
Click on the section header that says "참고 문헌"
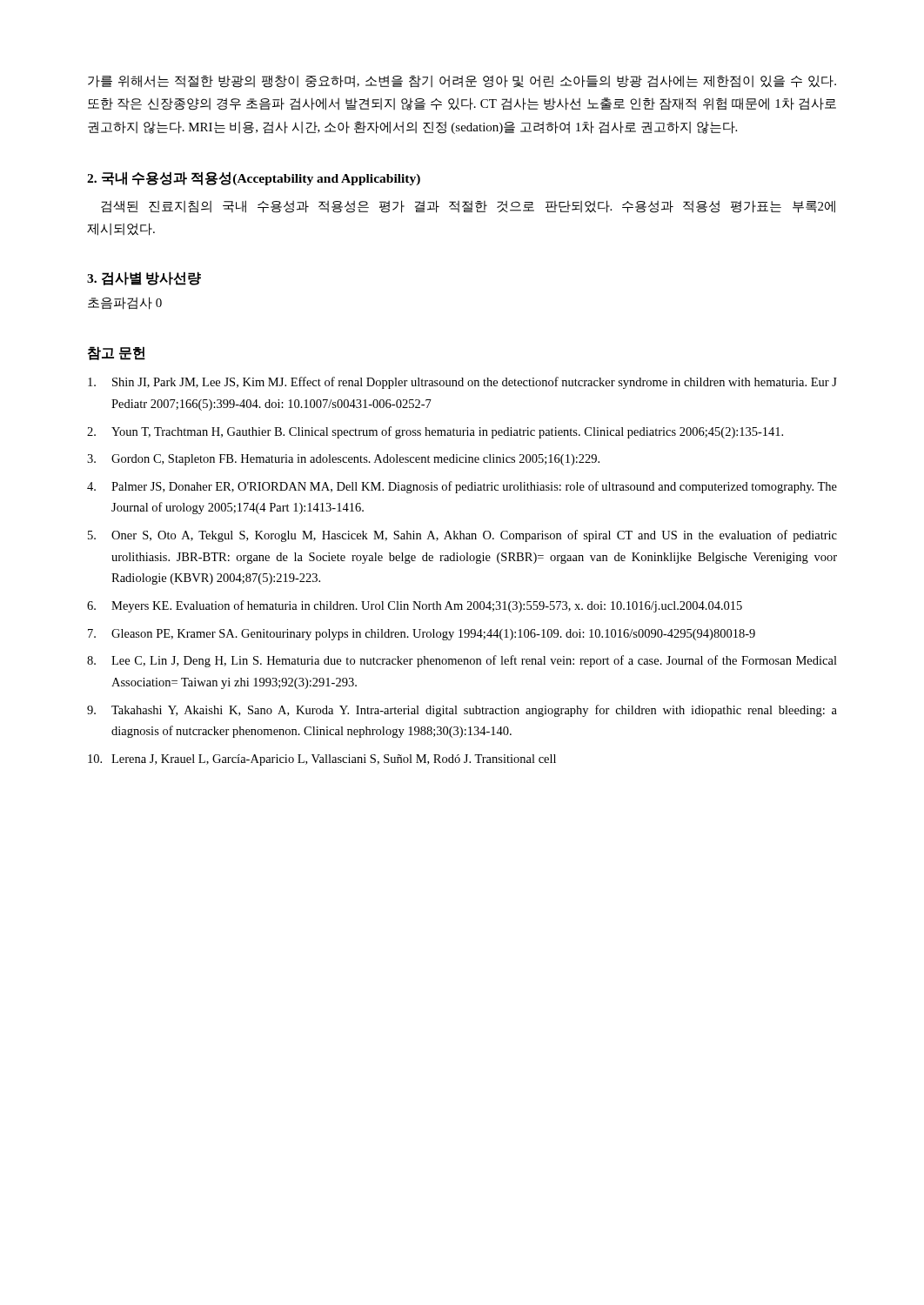tap(117, 353)
